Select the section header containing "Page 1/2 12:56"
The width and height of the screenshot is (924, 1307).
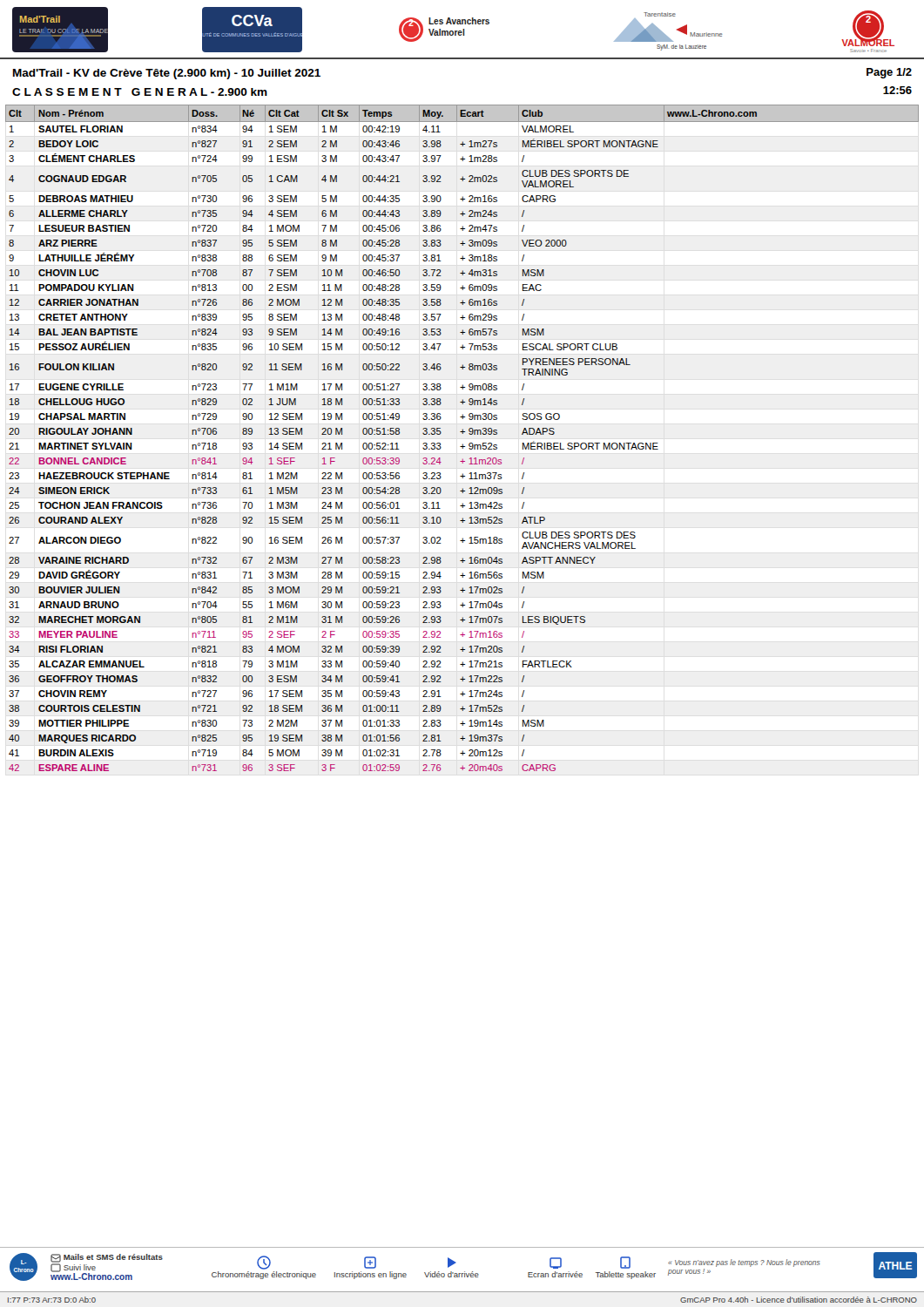click(889, 82)
